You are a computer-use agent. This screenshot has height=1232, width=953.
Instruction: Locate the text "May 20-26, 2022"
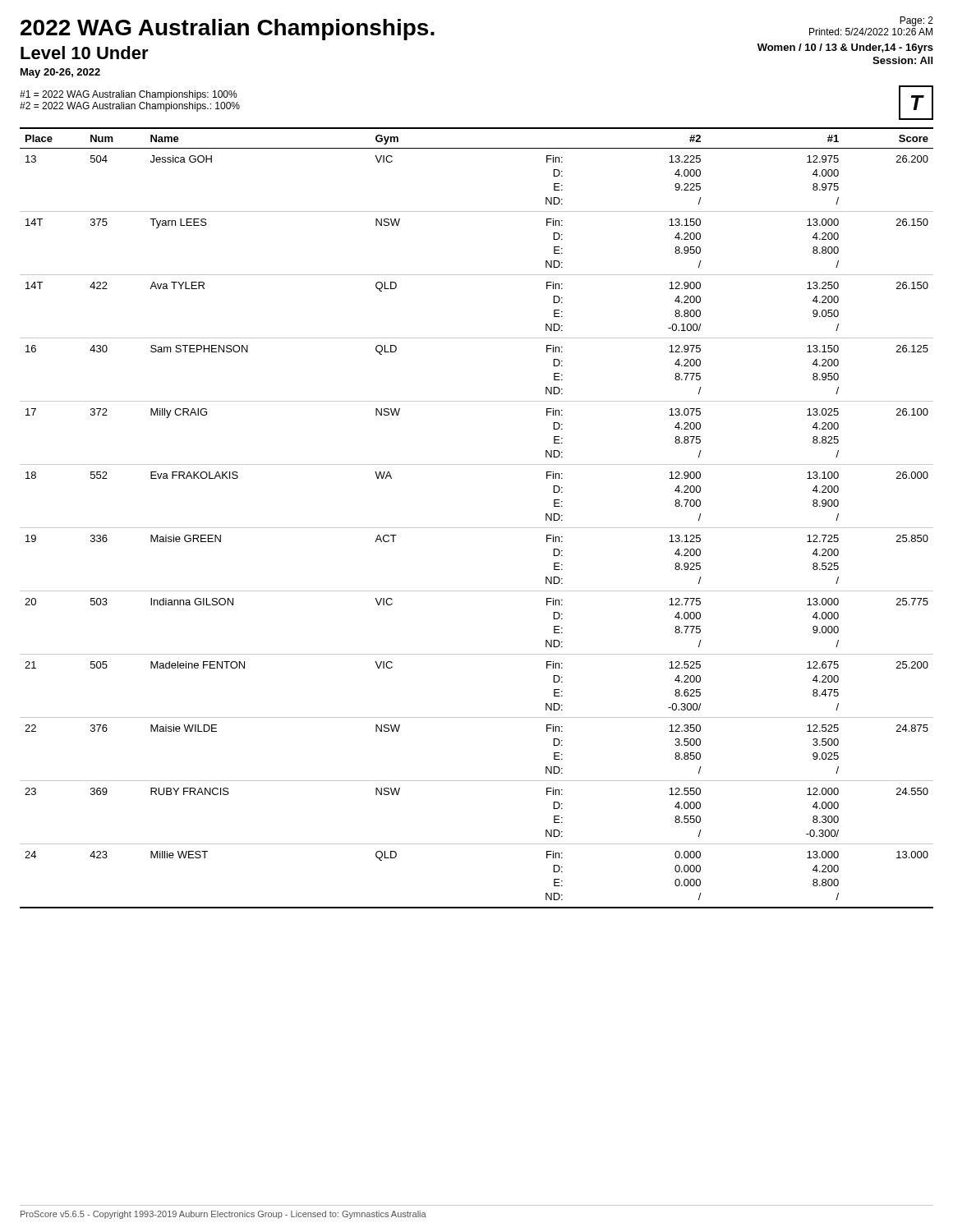(x=60, y=72)
